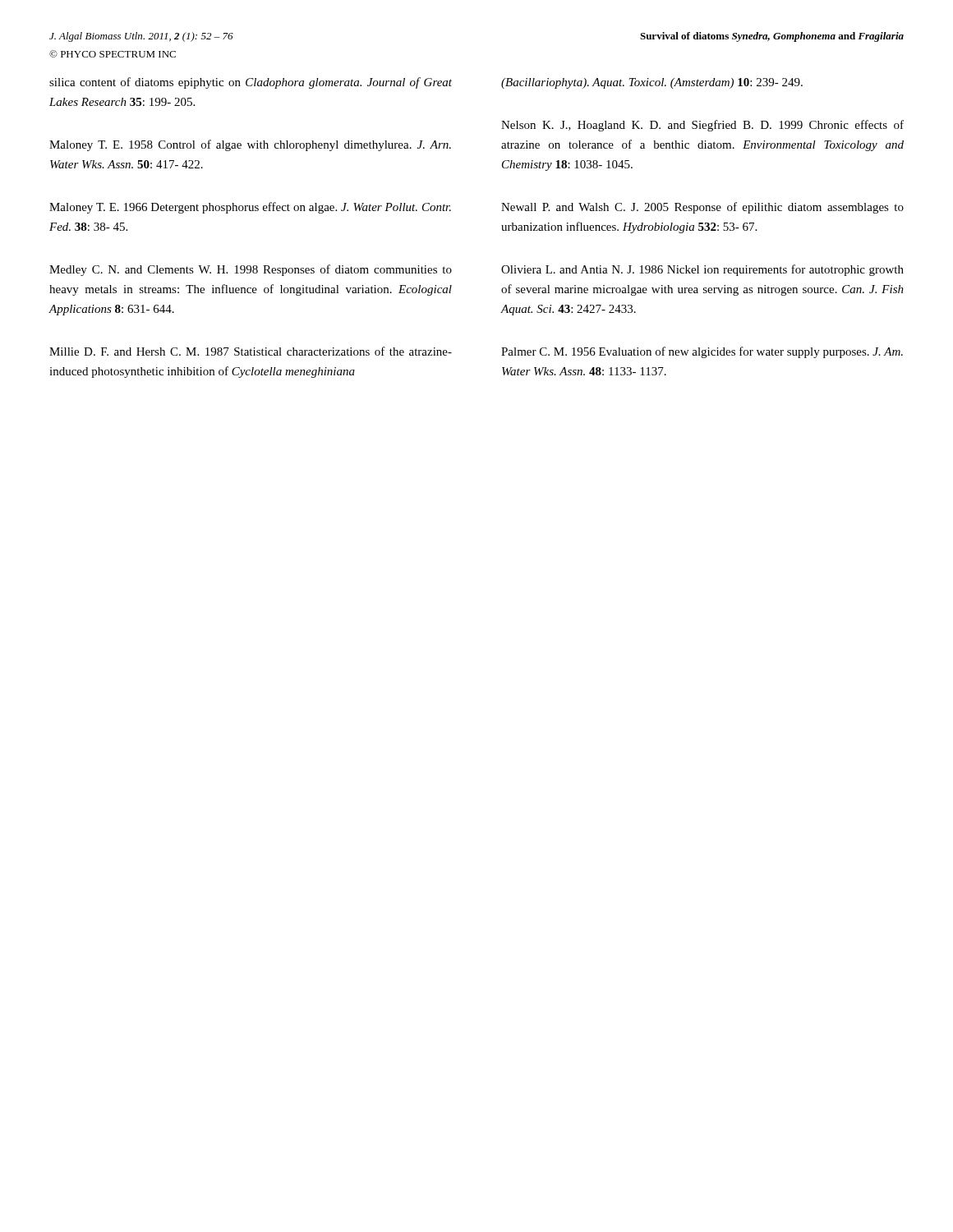Where is the passage that starts "Maloney T. E. 1958 Control of"?
The width and height of the screenshot is (953, 1232).
click(251, 154)
